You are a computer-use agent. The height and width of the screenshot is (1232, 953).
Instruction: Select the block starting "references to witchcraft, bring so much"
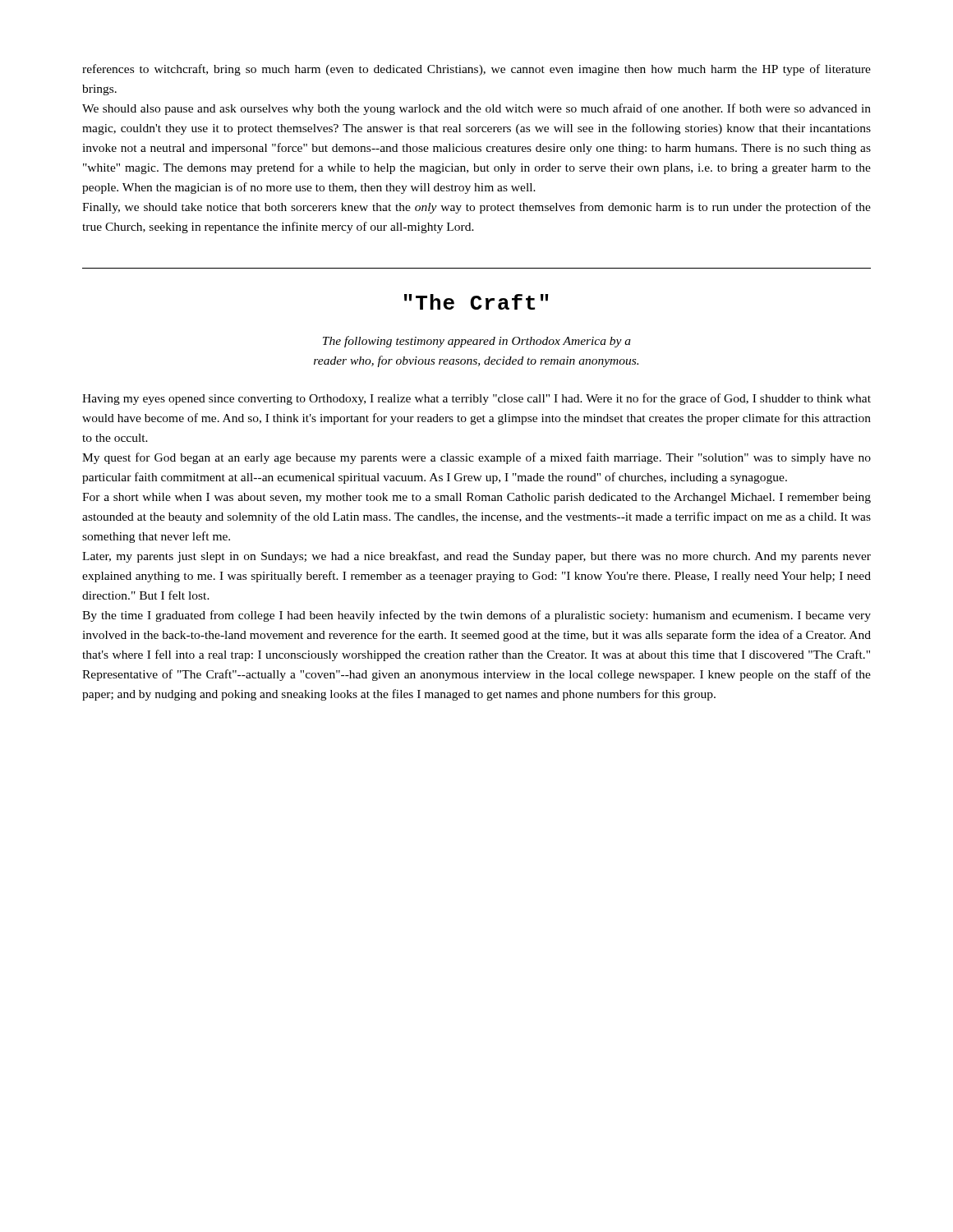point(476,148)
